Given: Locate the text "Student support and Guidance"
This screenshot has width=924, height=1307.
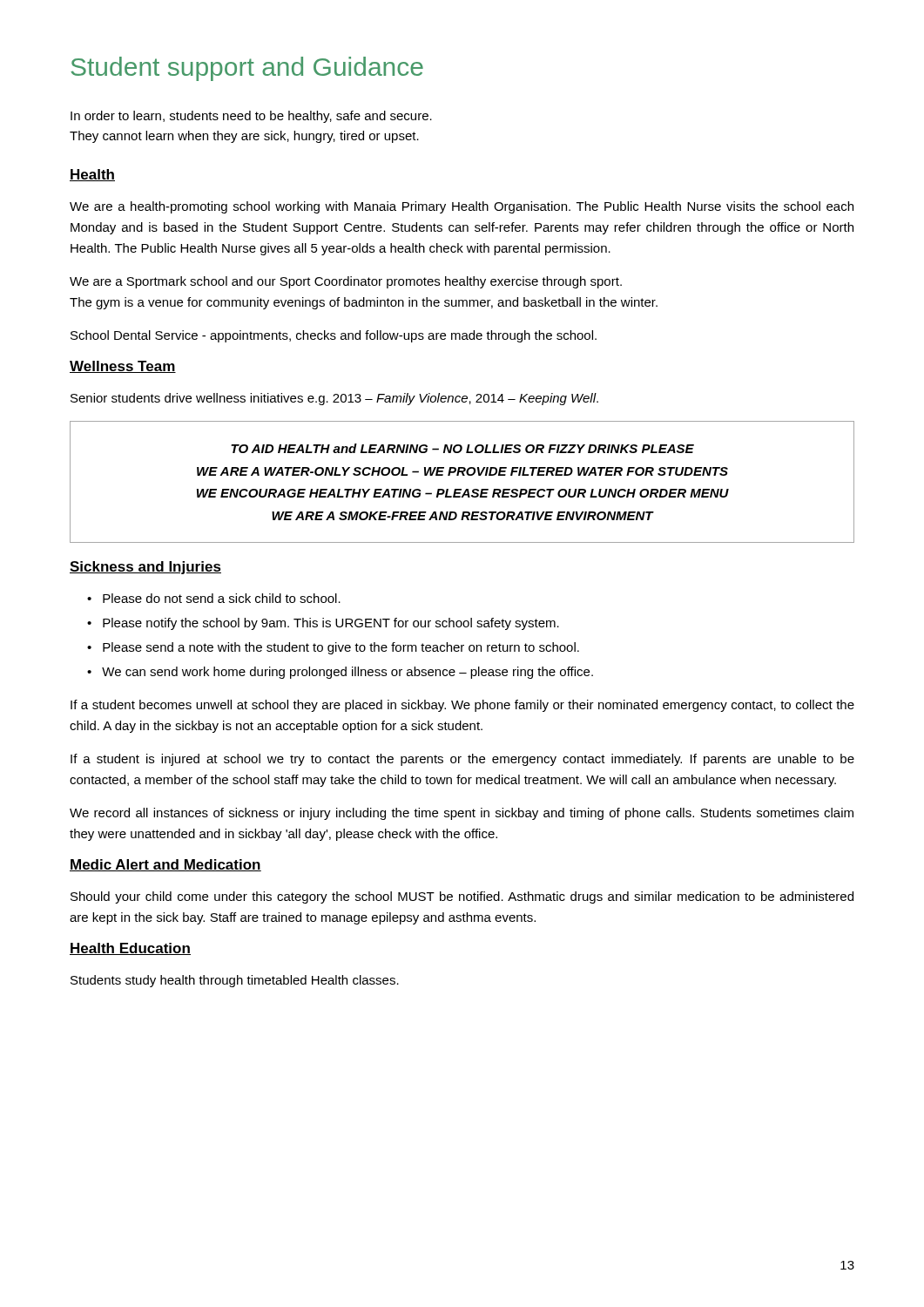Looking at the screenshot, I should tap(247, 67).
